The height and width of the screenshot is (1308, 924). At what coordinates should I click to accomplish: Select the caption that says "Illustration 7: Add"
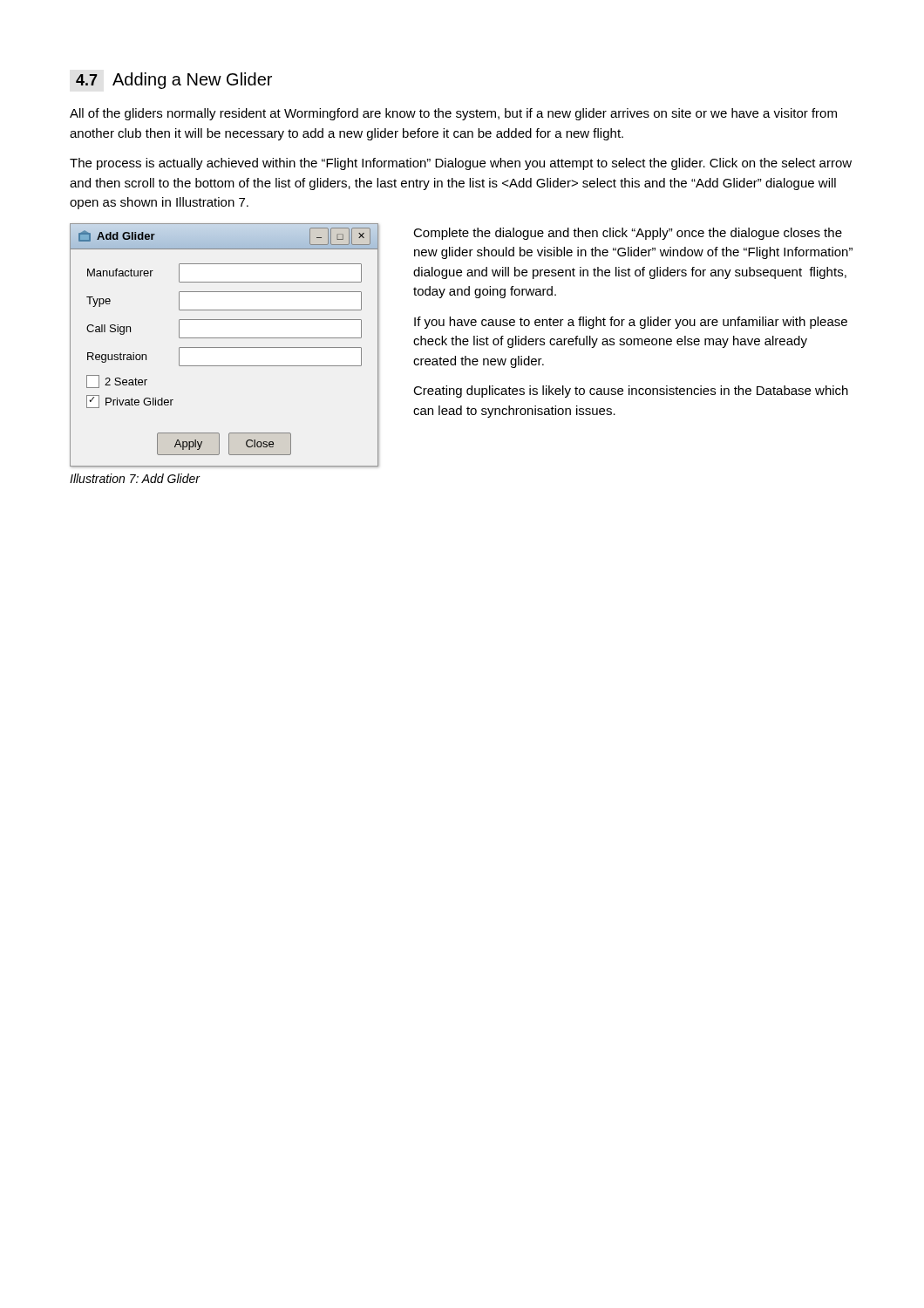point(135,478)
